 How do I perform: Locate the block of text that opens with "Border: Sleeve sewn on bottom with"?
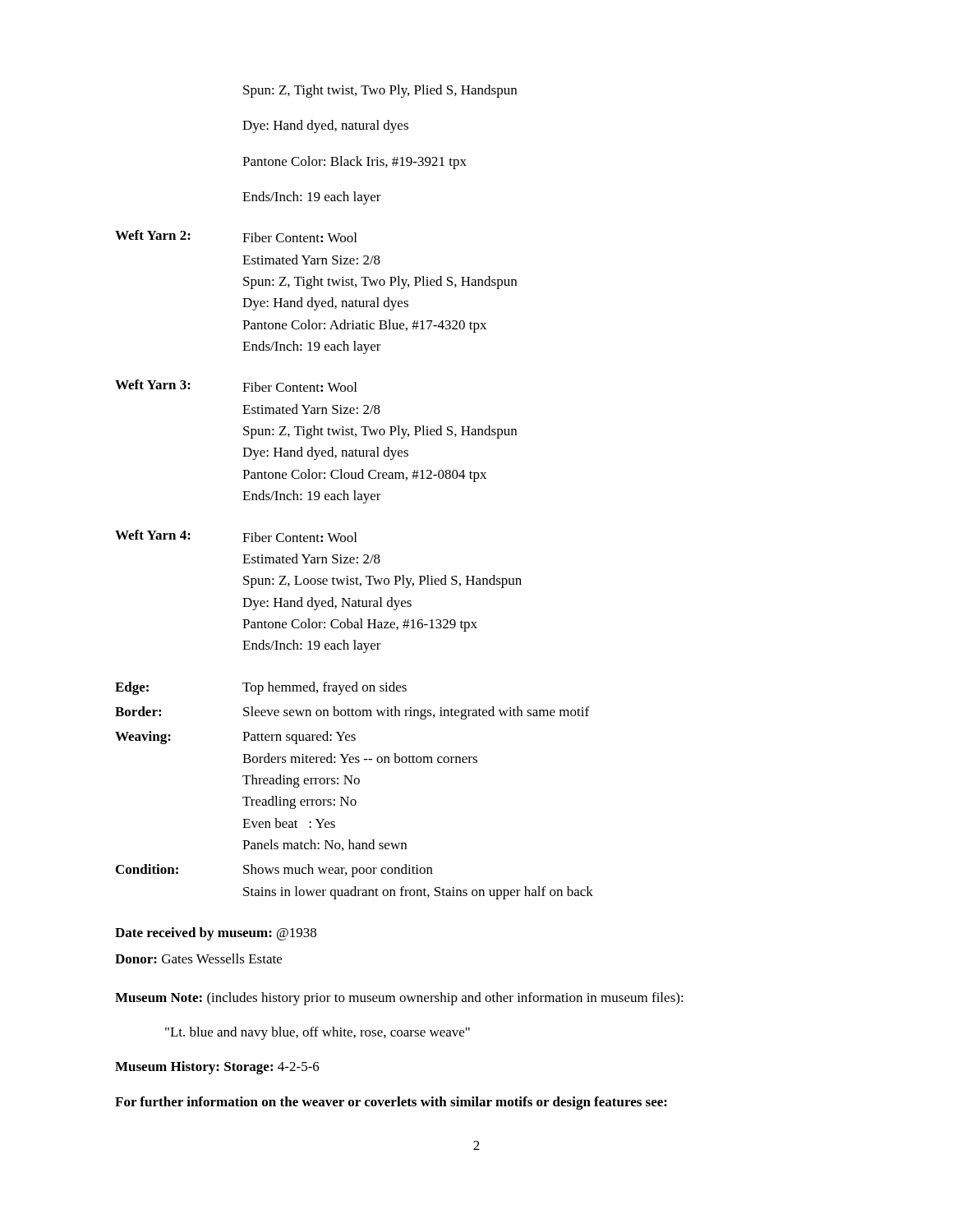(476, 712)
